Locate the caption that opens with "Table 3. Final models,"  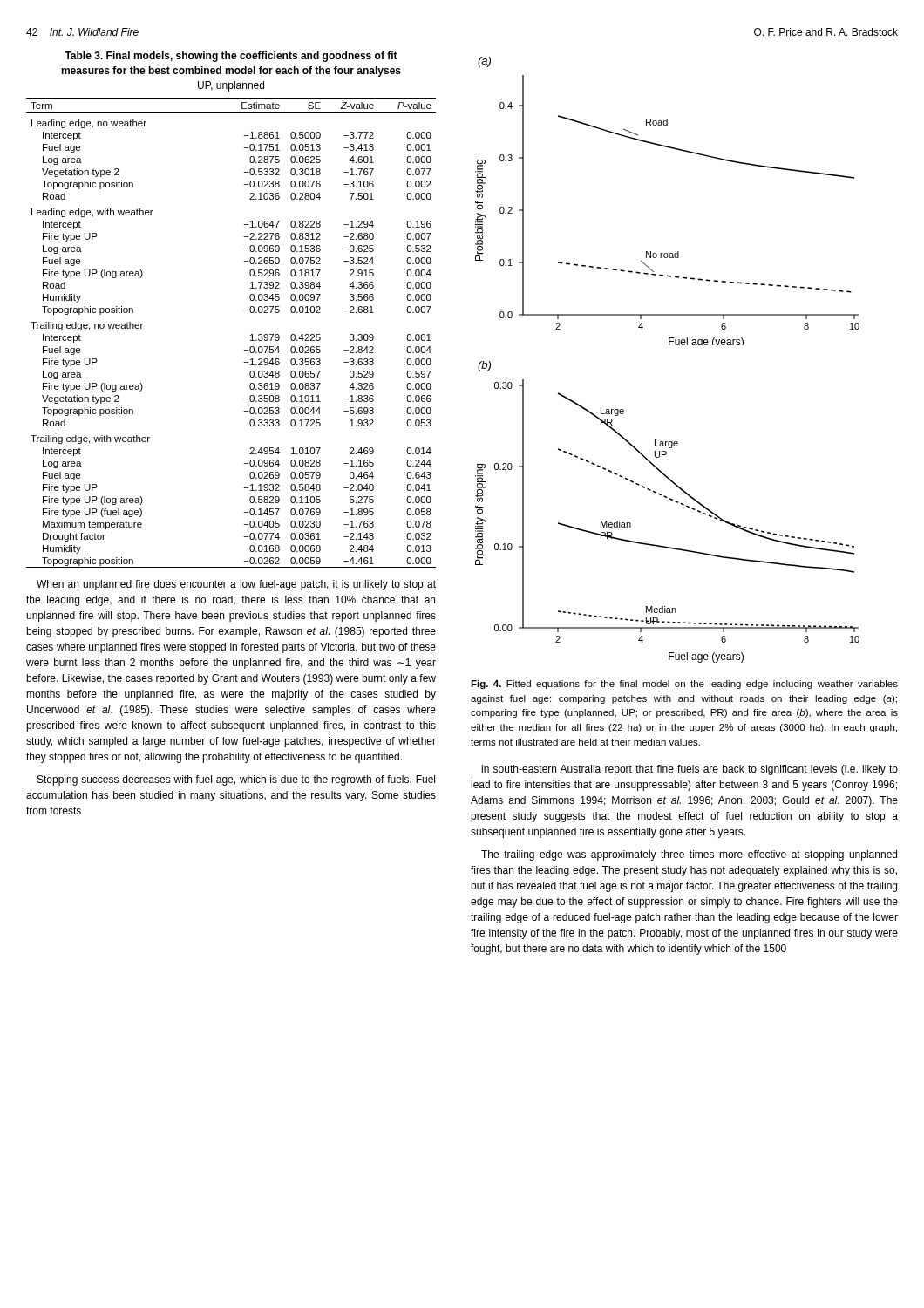231,70
